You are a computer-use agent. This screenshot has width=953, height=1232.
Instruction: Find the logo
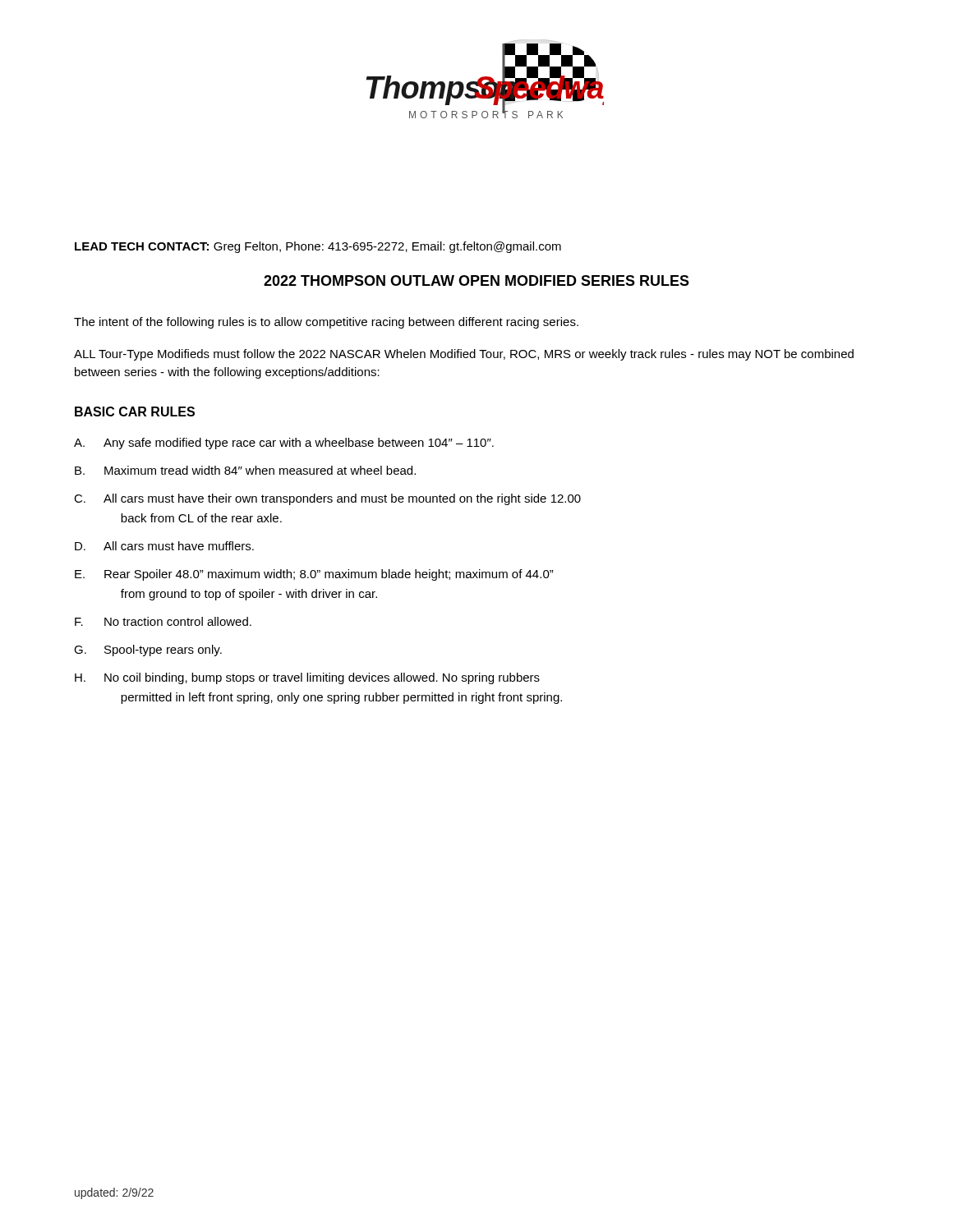(476, 70)
